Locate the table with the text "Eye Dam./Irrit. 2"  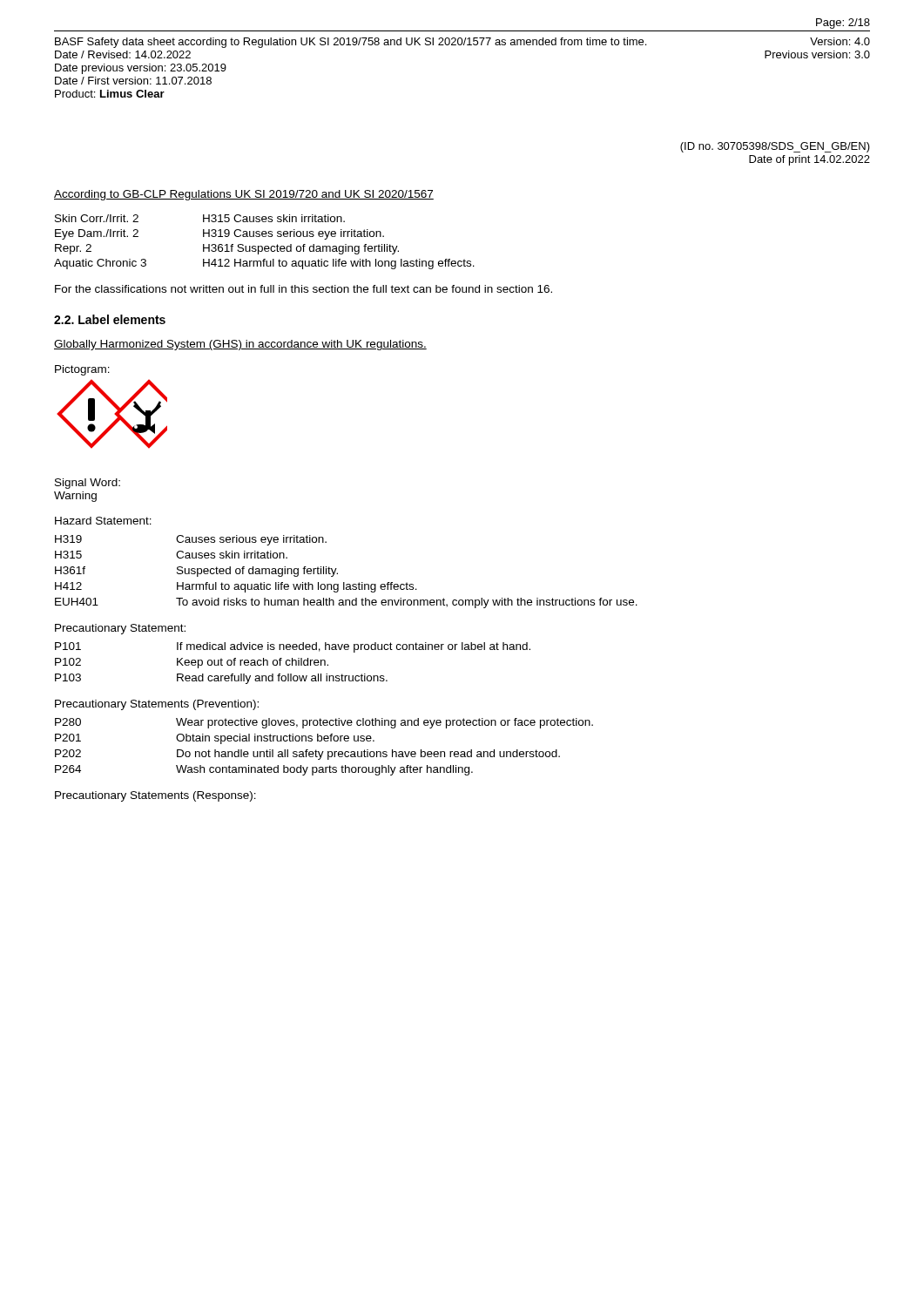pyautogui.click(x=462, y=240)
